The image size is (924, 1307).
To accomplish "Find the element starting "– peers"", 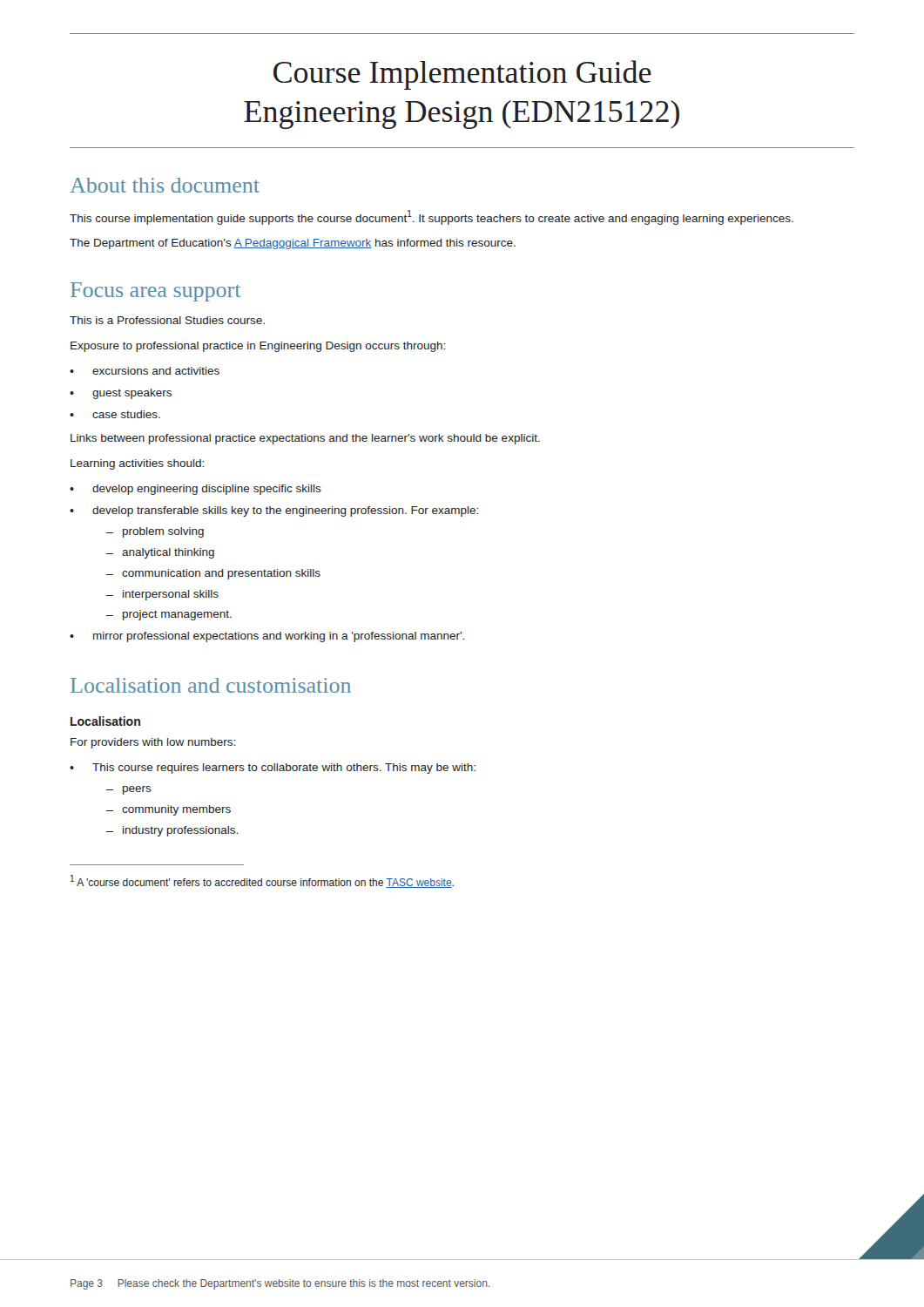I will [129, 789].
